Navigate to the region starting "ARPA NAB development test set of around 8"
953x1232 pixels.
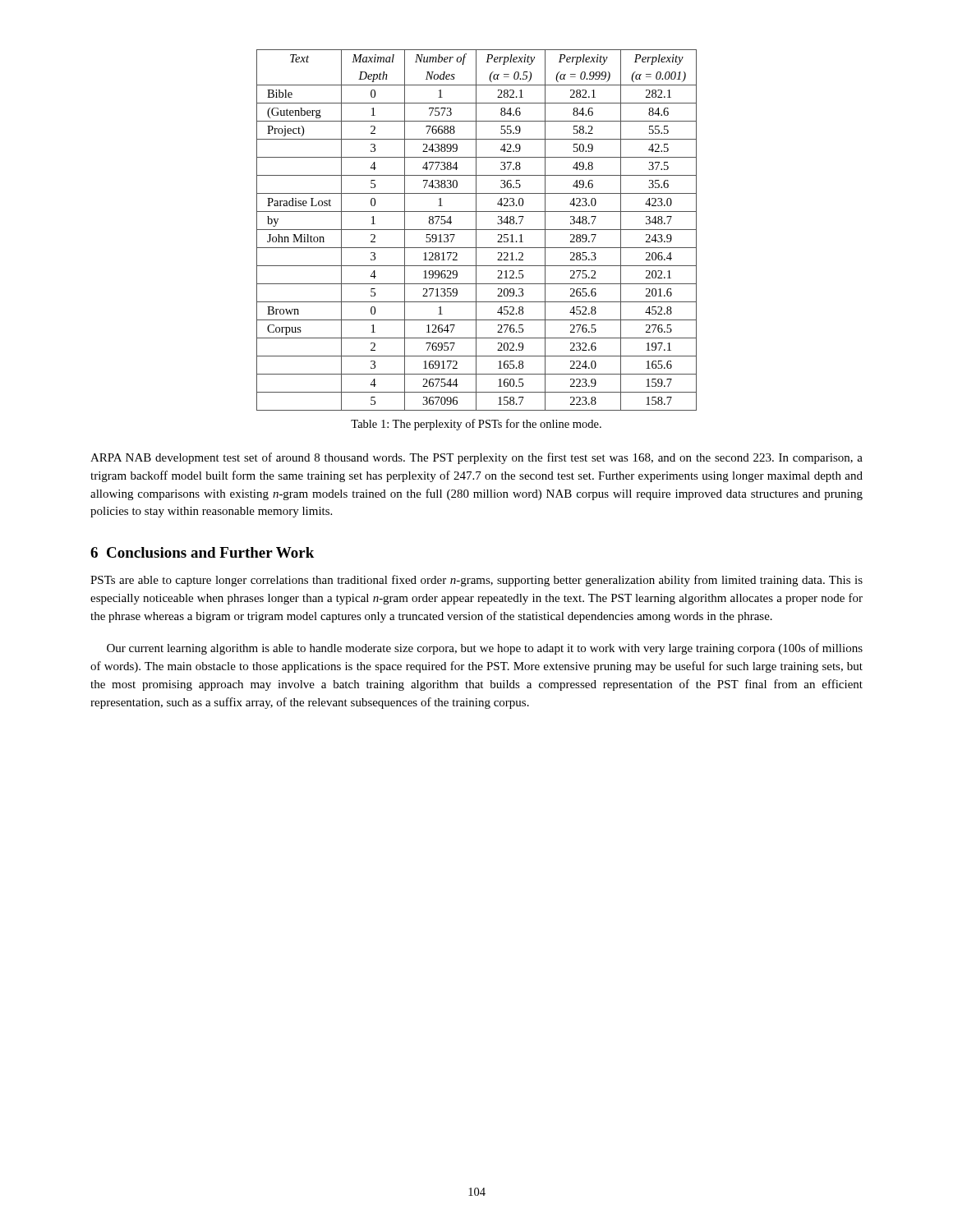[x=476, y=484]
